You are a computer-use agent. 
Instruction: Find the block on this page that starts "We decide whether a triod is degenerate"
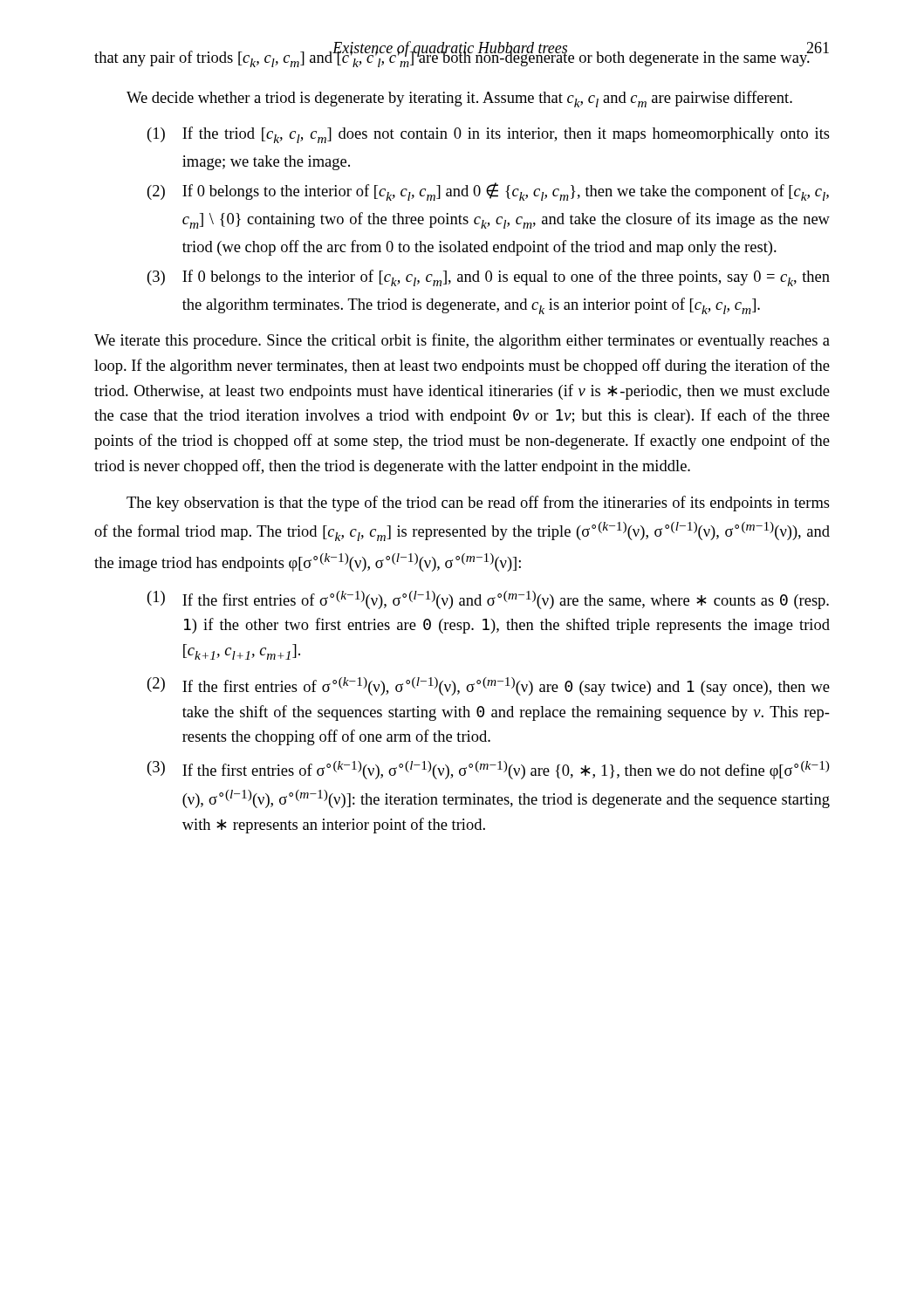[x=462, y=99]
